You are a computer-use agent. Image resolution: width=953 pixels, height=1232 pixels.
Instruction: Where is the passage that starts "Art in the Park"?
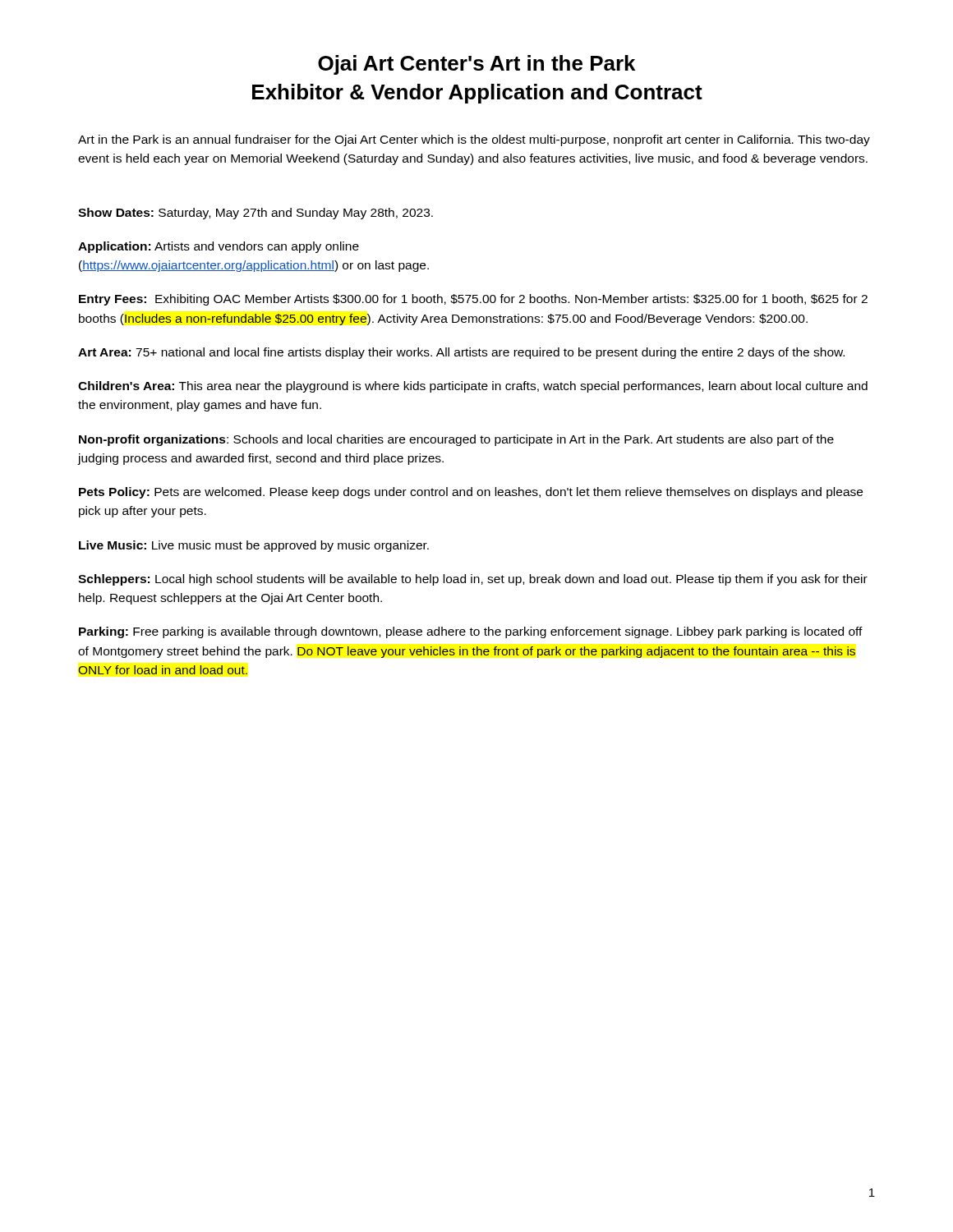point(474,149)
